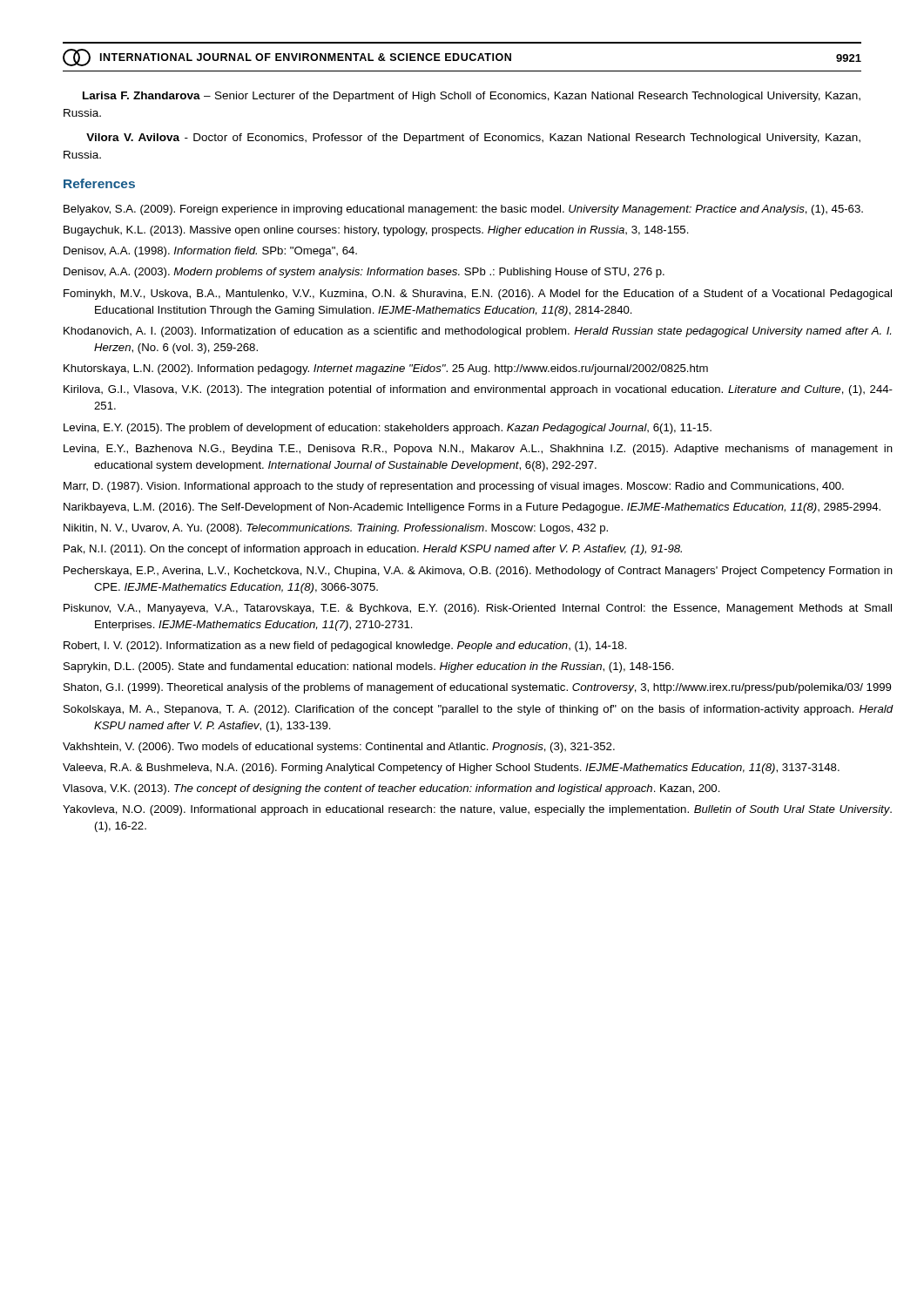
Task: Find the list item that says "Khodanovich, A. I. (2003). Informatization"
Action: click(x=478, y=339)
